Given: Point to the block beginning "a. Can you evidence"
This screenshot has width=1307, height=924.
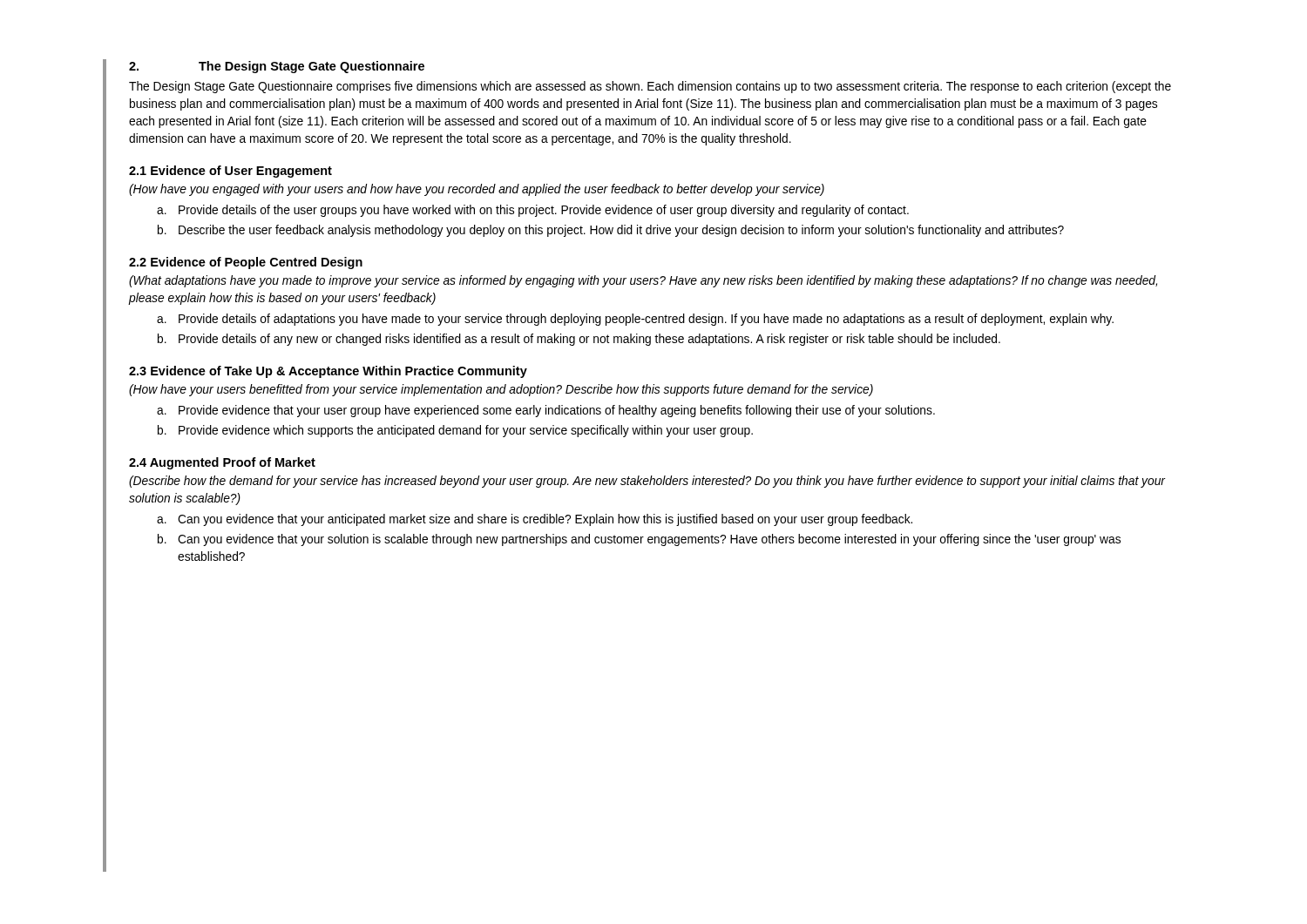Looking at the screenshot, I should [535, 520].
